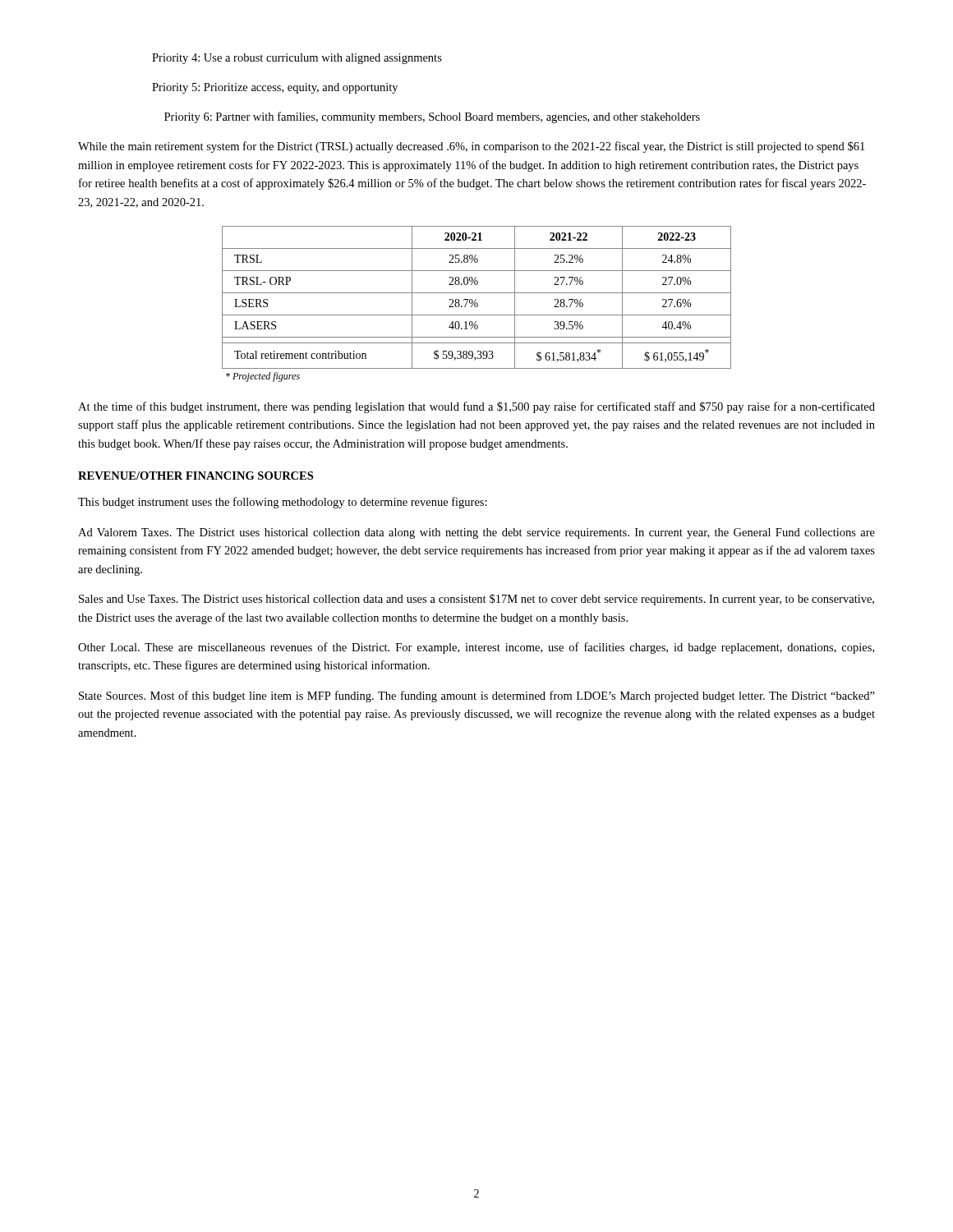The image size is (953, 1232).
Task: Locate the passage starting "REVENUE/OTHER FINANCING SOURCES"
Action: [x=196, y=476]
